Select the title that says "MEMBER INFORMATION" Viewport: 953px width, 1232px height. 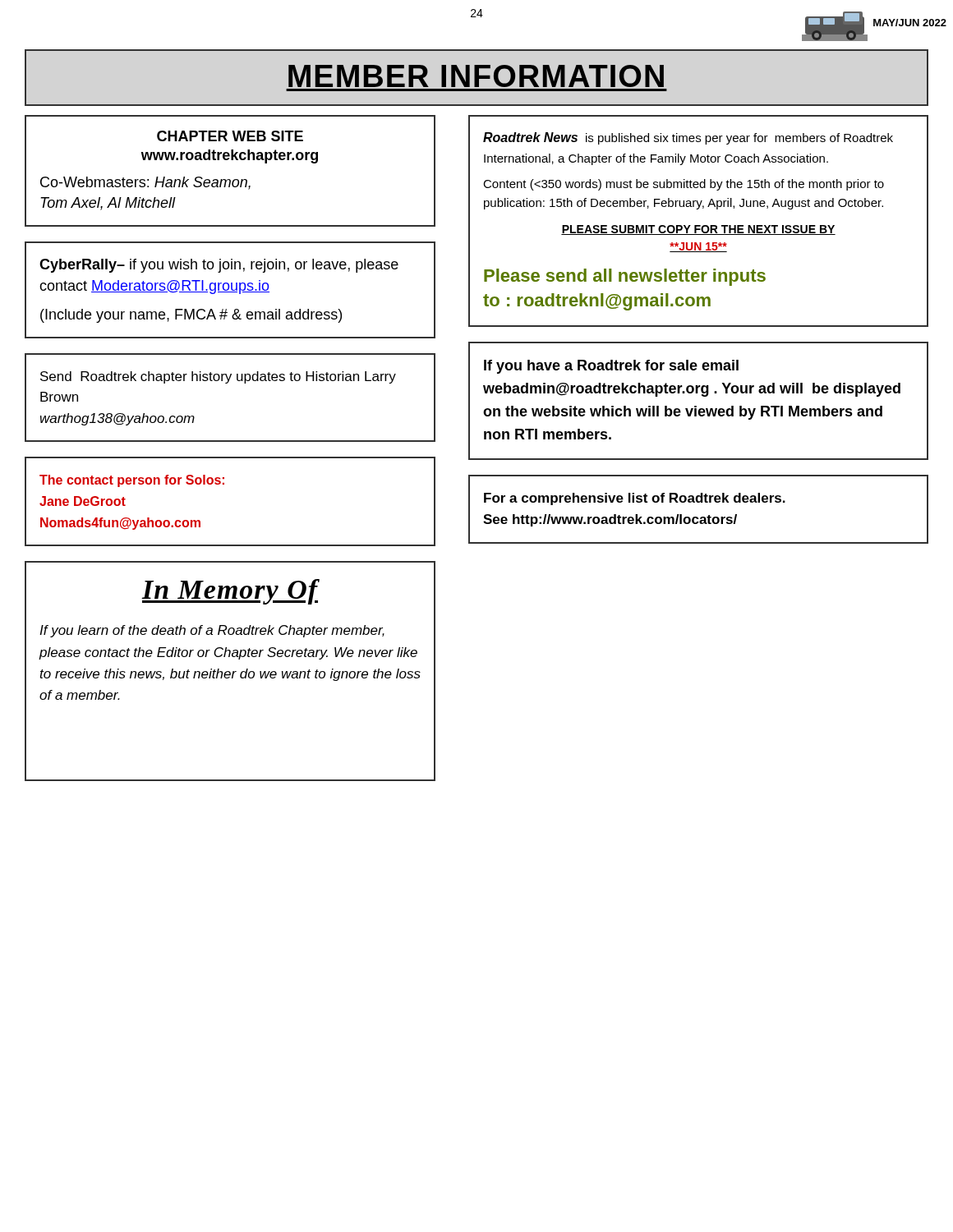coord(476,77)
